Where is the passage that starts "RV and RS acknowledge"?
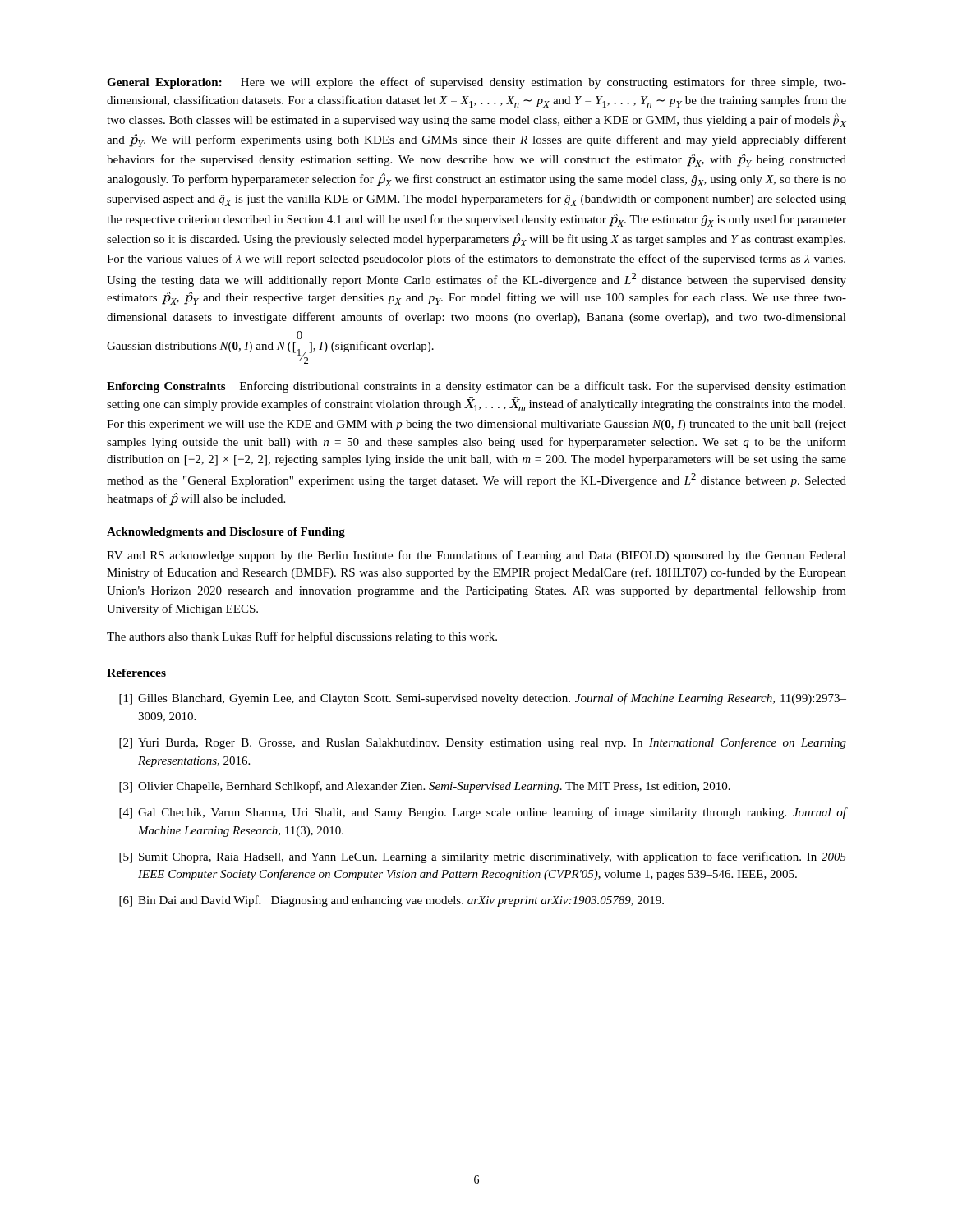Image resolution: width=953 pixels, height=1232 pixels. [x=476, y=582]
